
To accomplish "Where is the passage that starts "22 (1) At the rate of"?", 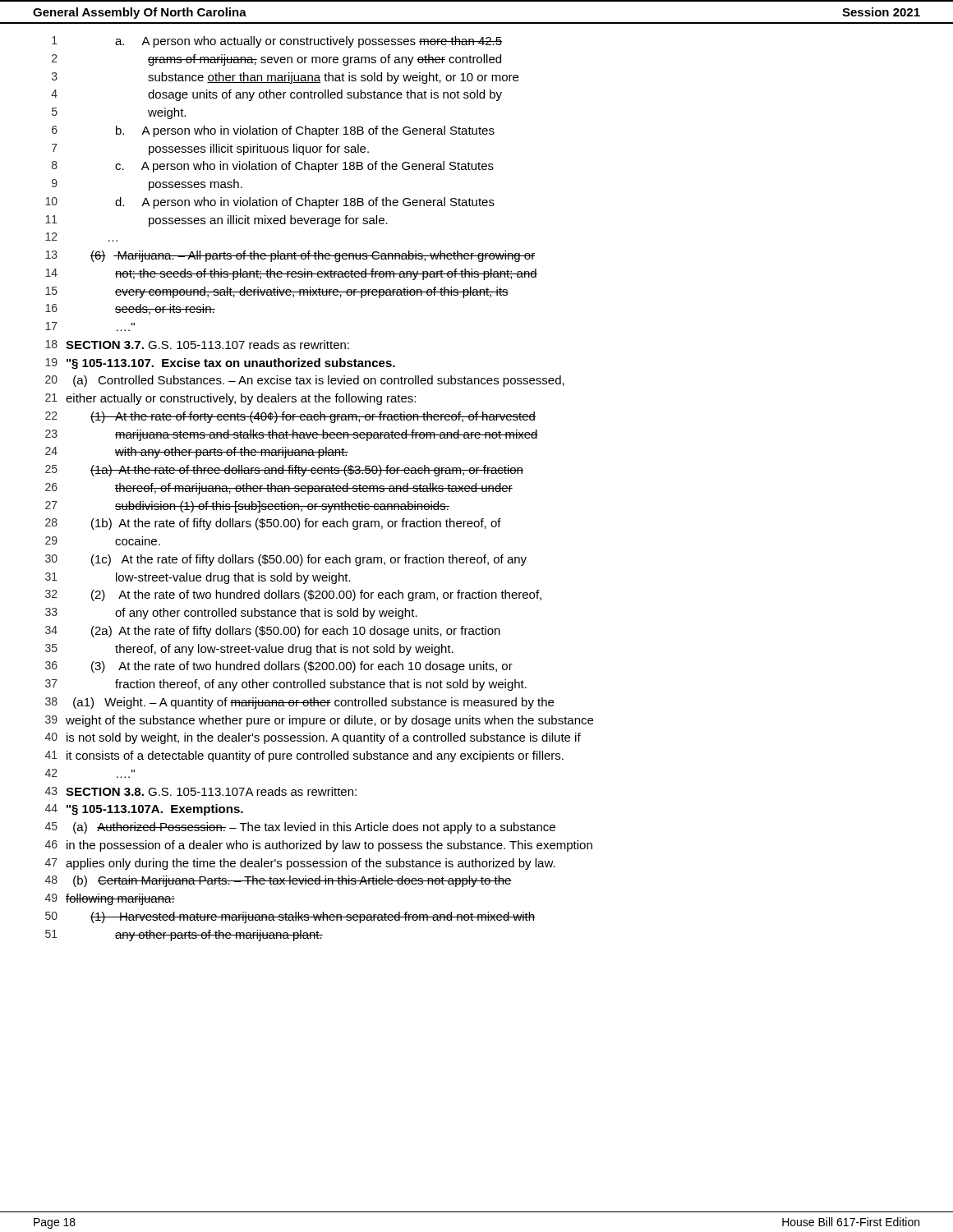I will coord(476,434).
